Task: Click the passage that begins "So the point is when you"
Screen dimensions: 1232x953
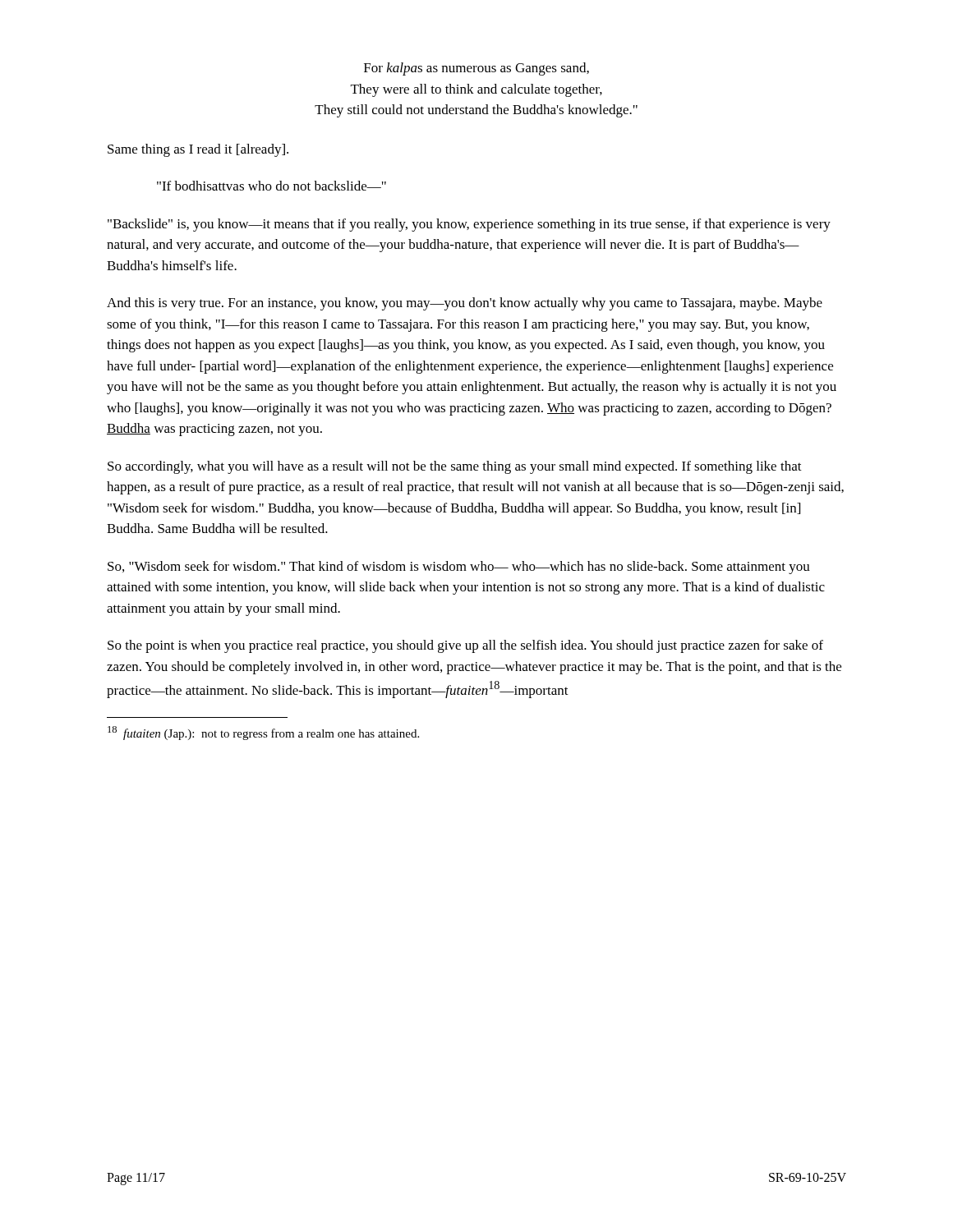Action: click(474, 668)
